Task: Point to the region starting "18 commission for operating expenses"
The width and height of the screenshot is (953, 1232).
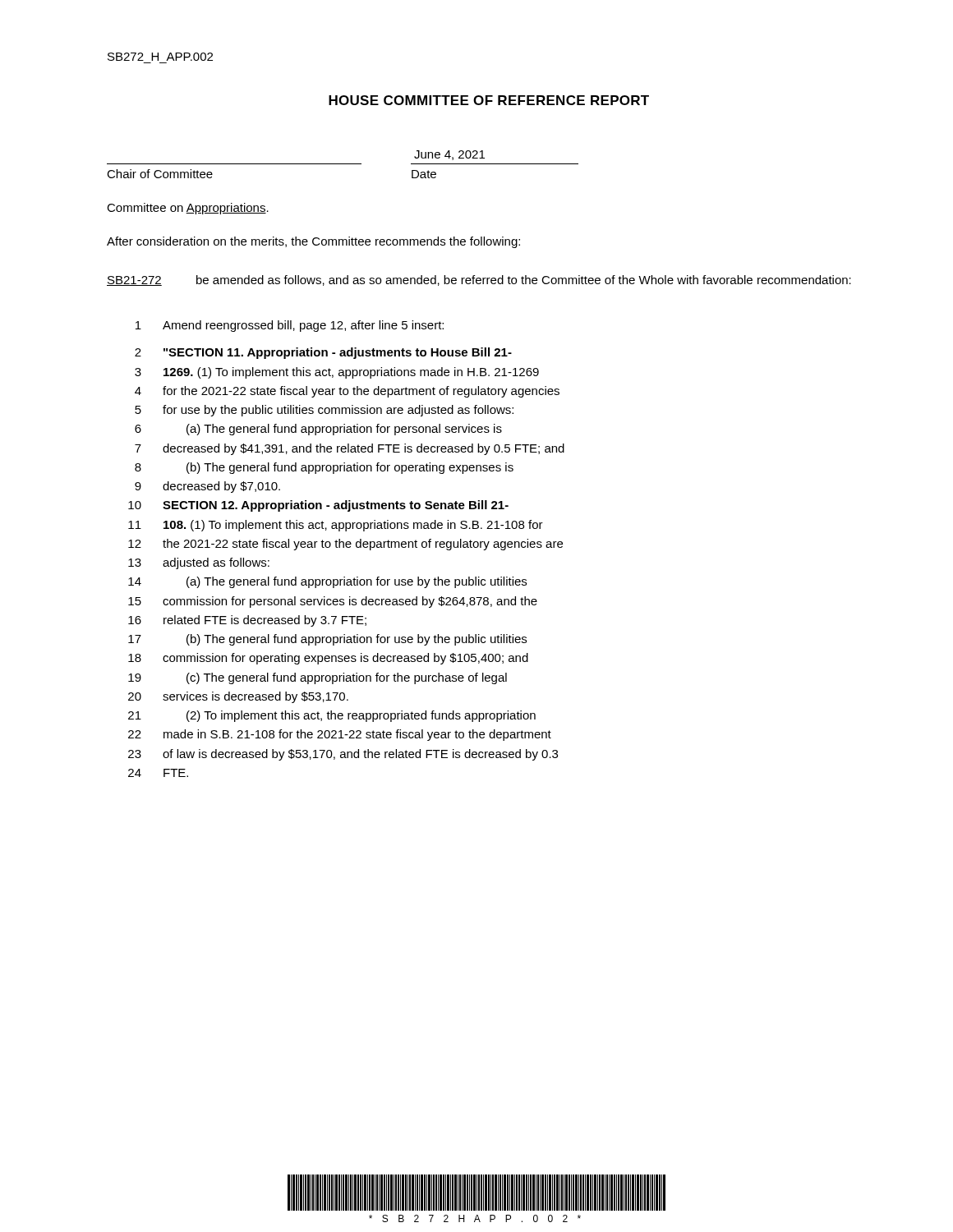Action: [x=489, y=658]
